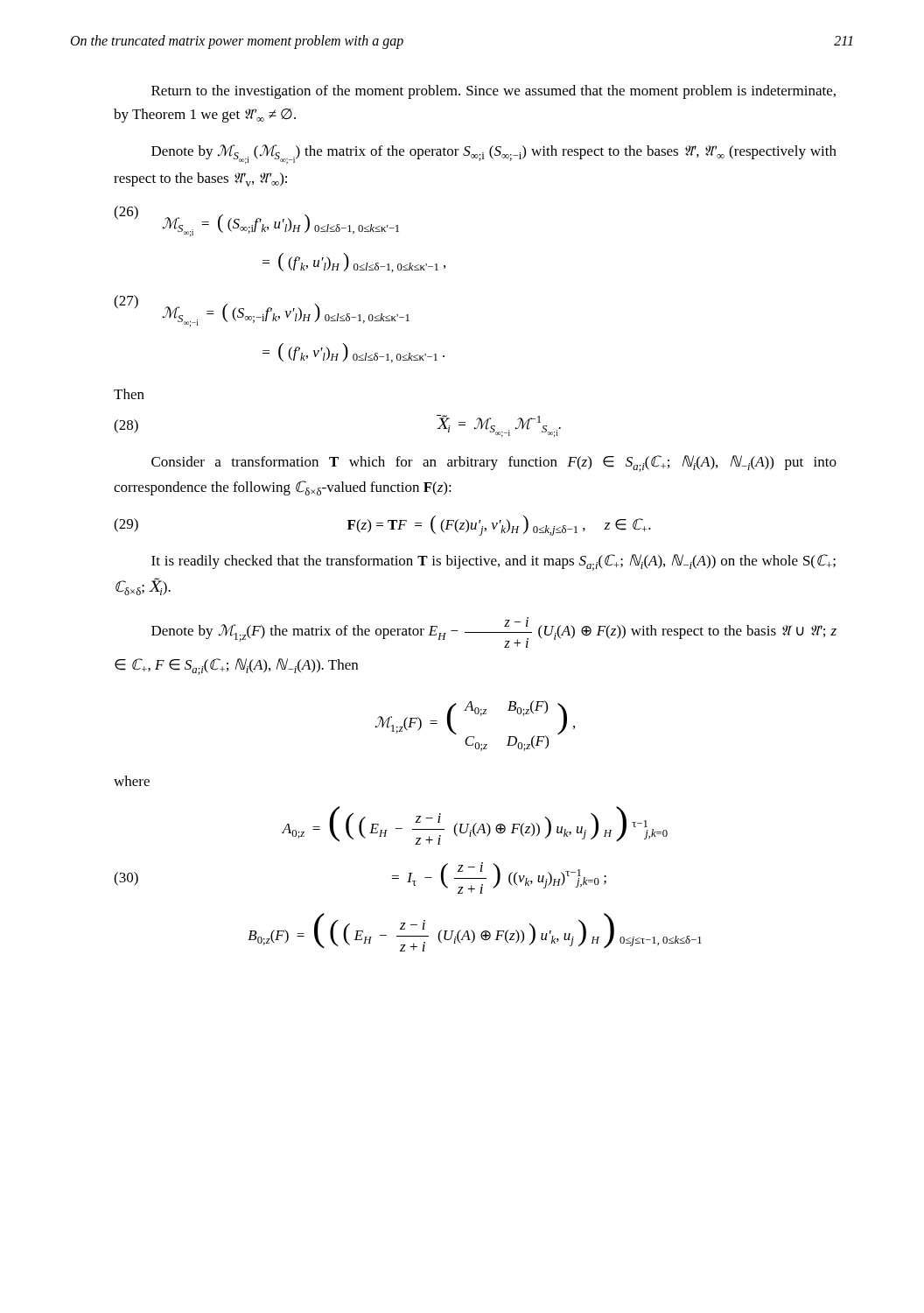This screenshot has height=1313, width=924.
Task: Locate the block of text that opens with "Denote by ℳS∞;i (ℳS∞;−i) the matrix"
Action: pyautogui.click(x=475, y=166)
